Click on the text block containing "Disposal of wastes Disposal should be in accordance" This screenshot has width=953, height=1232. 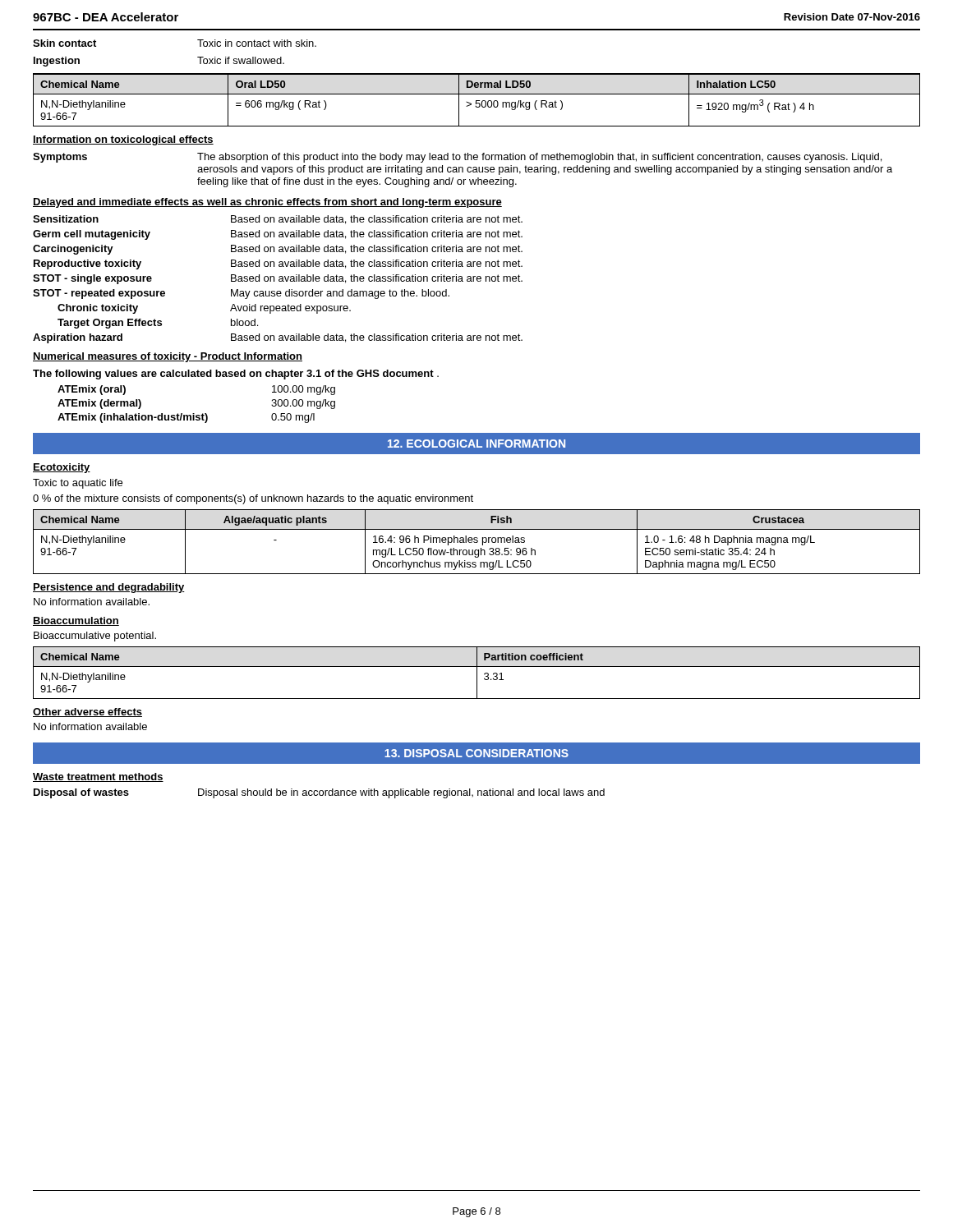[319, 792]
